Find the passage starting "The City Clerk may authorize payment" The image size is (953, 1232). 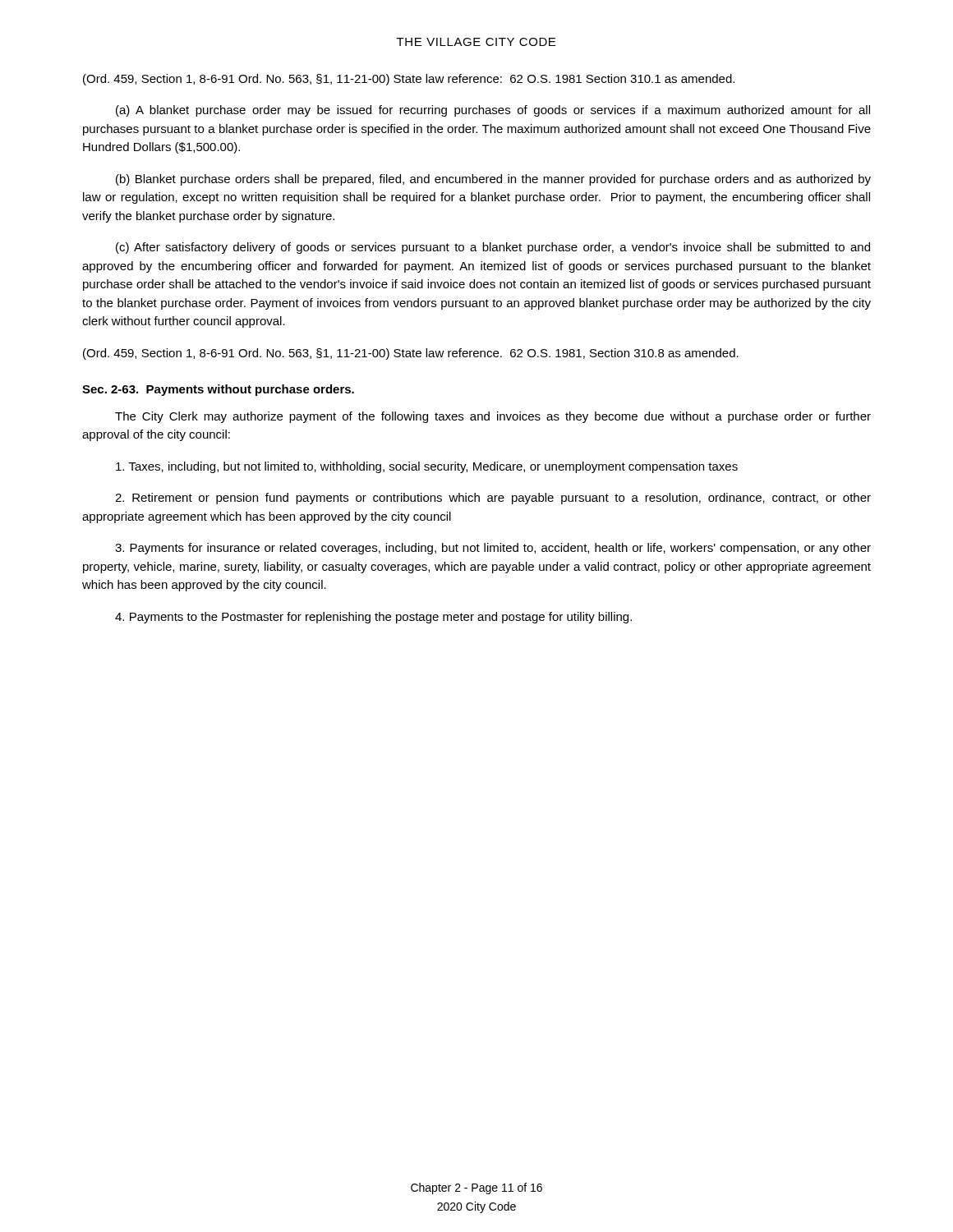[476, 425]
